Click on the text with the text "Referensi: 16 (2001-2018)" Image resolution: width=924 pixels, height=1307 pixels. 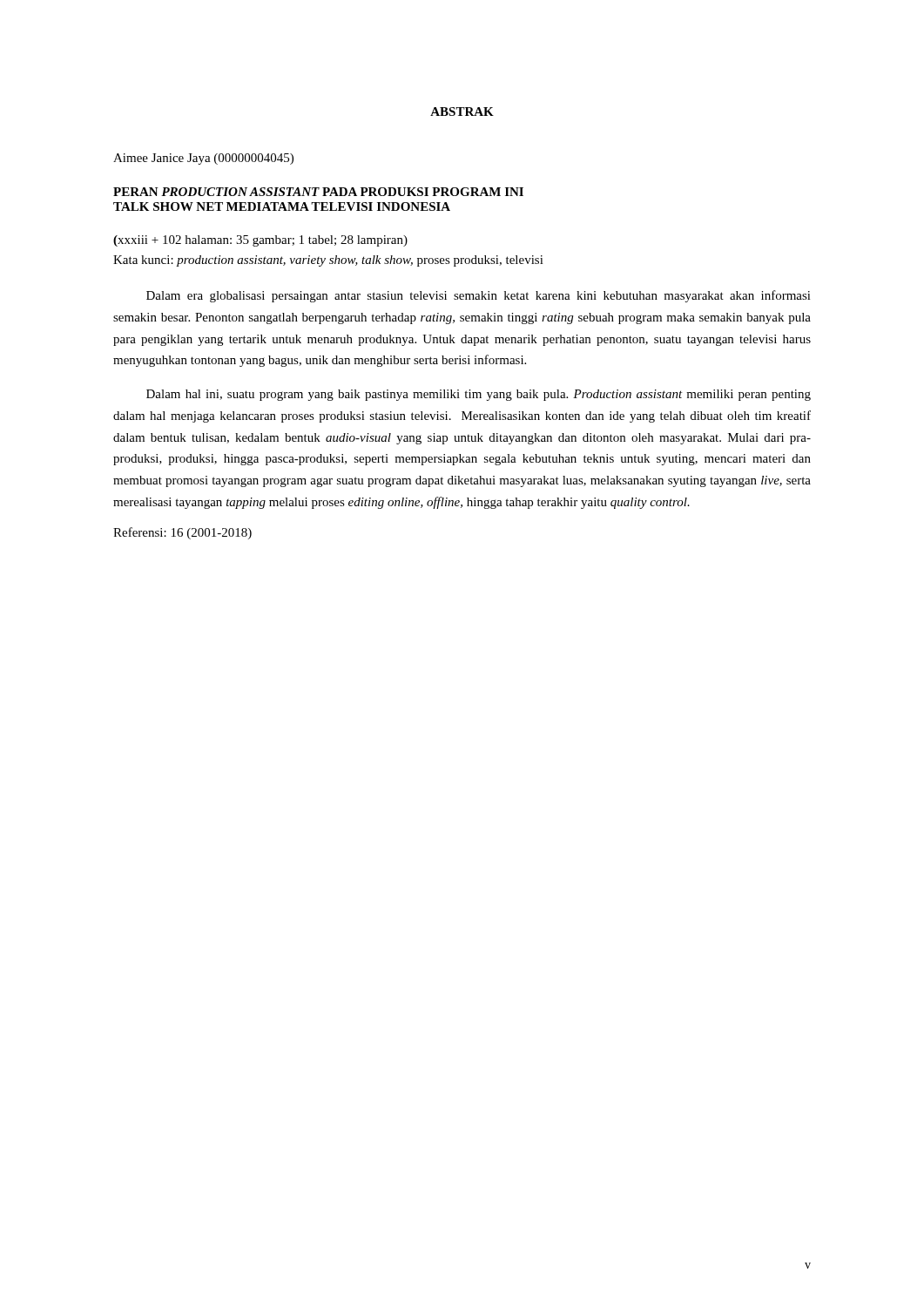point(182,532)
